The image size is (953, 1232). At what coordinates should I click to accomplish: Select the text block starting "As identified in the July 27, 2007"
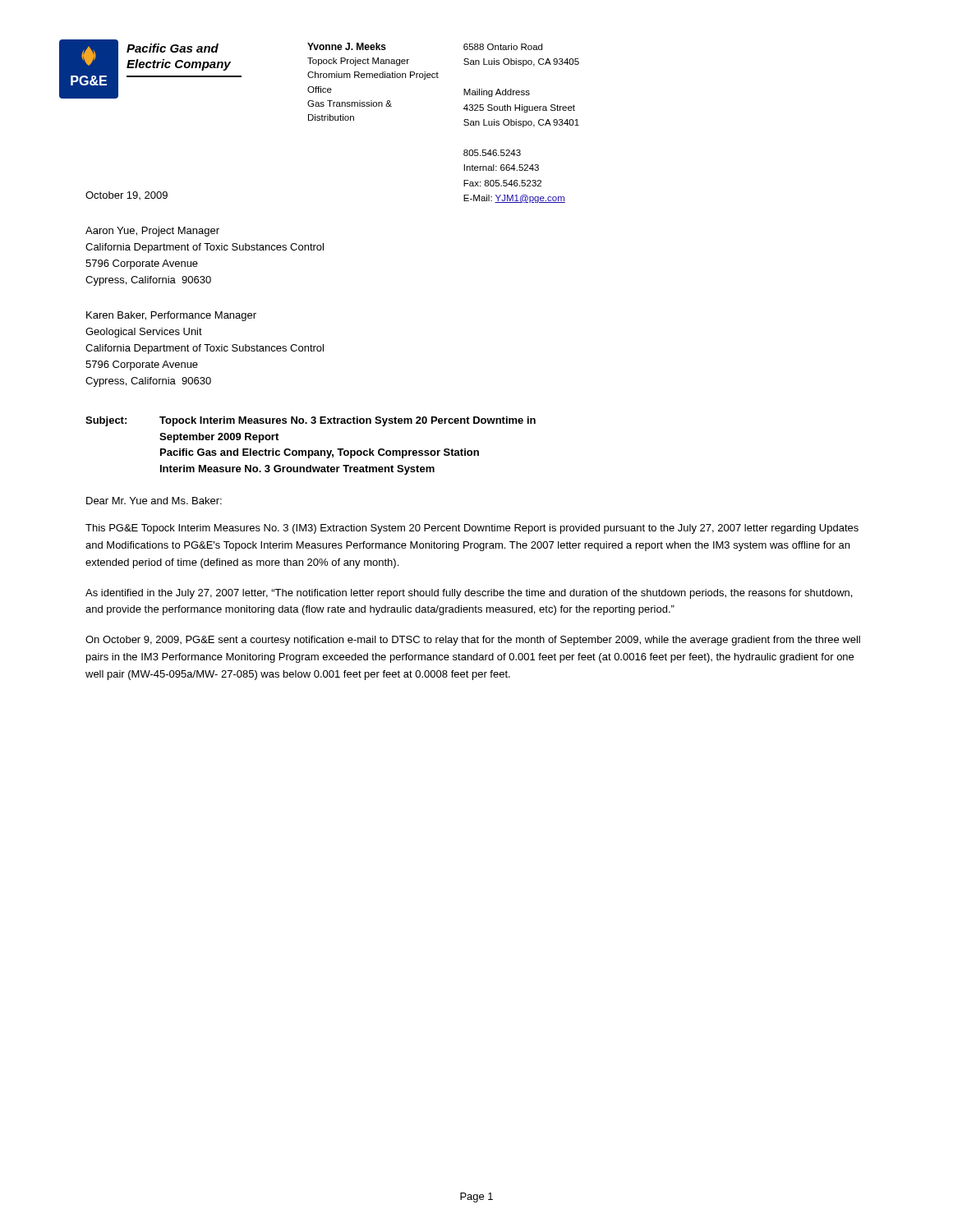pos(469,601)
